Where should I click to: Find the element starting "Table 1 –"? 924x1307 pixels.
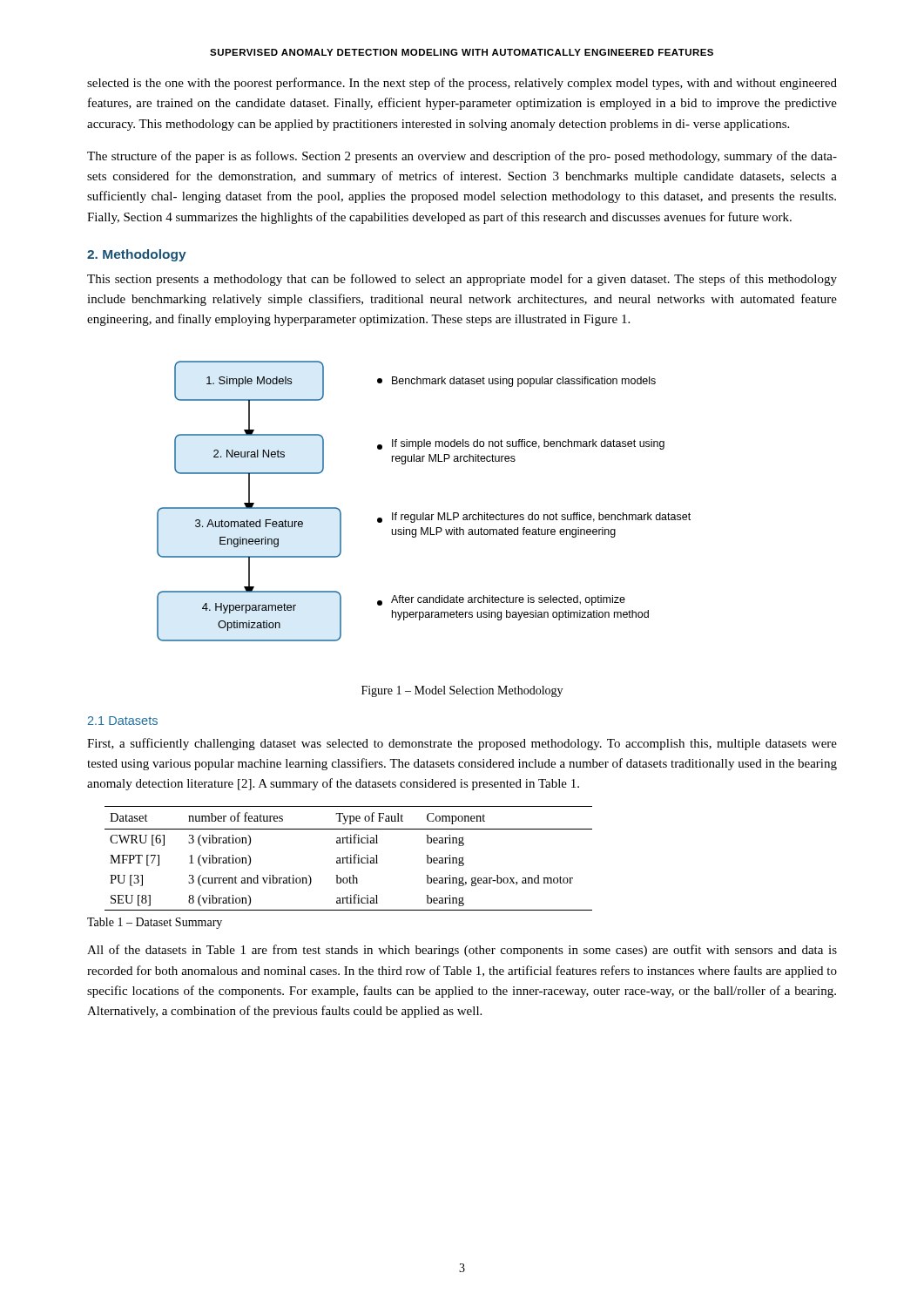coord(155,922)
